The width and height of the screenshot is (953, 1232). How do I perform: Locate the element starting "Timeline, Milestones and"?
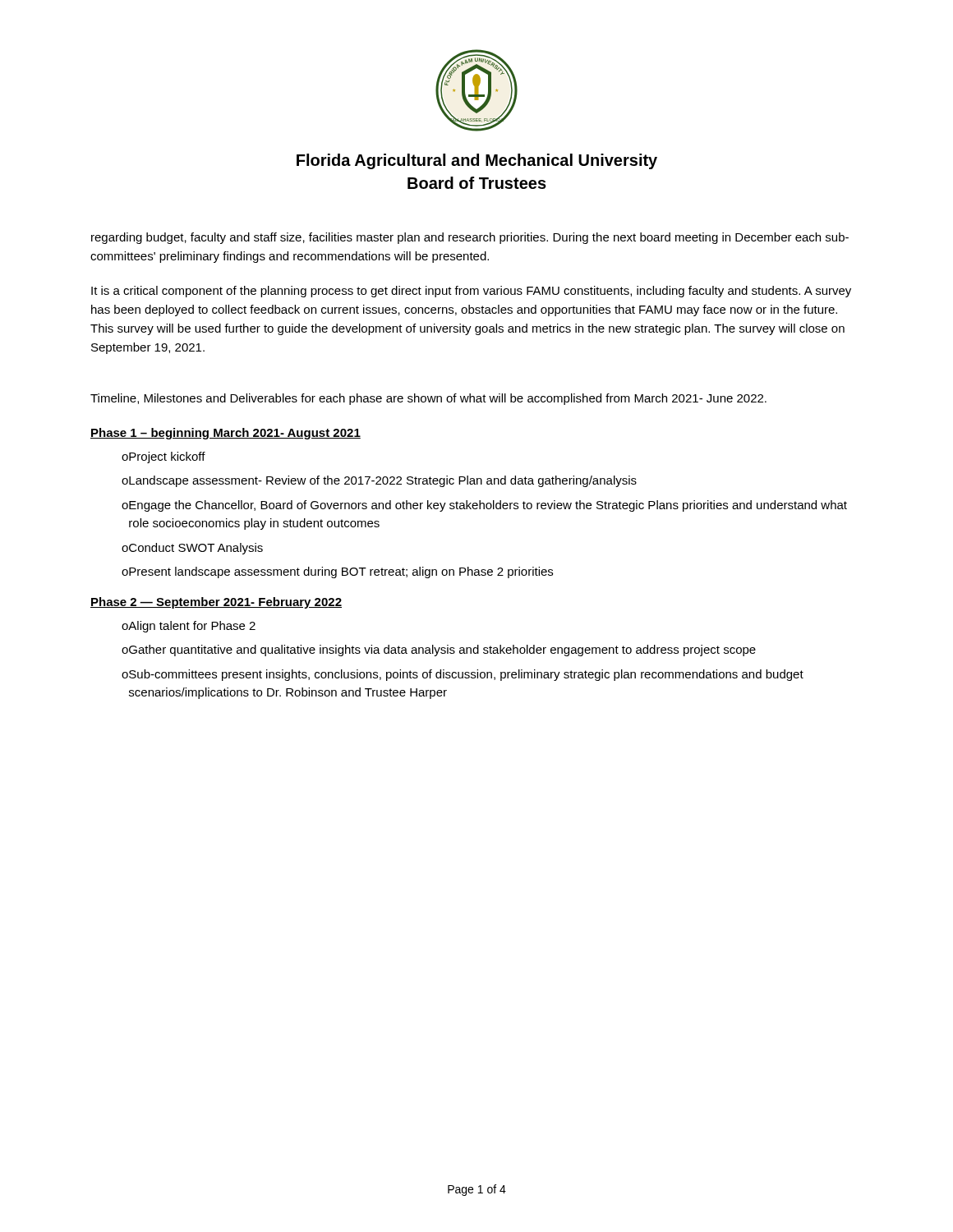click(x=429, y=398)
